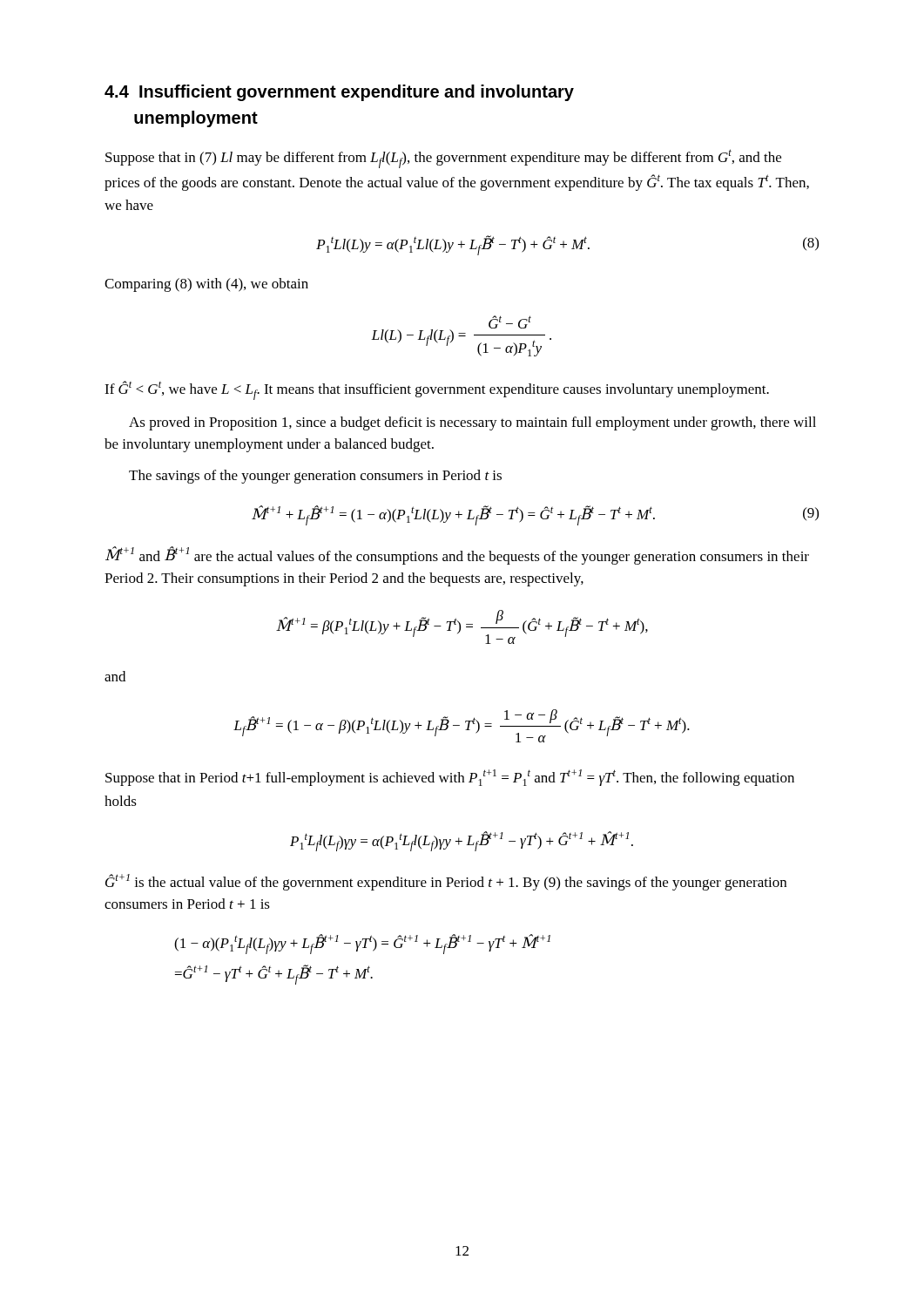Locate the block starting "M̂t+1 = β(P1tLl(L)y + LfB̃t −"
Image resolution: width=924 pixels, height=1307 pixels.
pyautogui.click(x=462, y=628)
